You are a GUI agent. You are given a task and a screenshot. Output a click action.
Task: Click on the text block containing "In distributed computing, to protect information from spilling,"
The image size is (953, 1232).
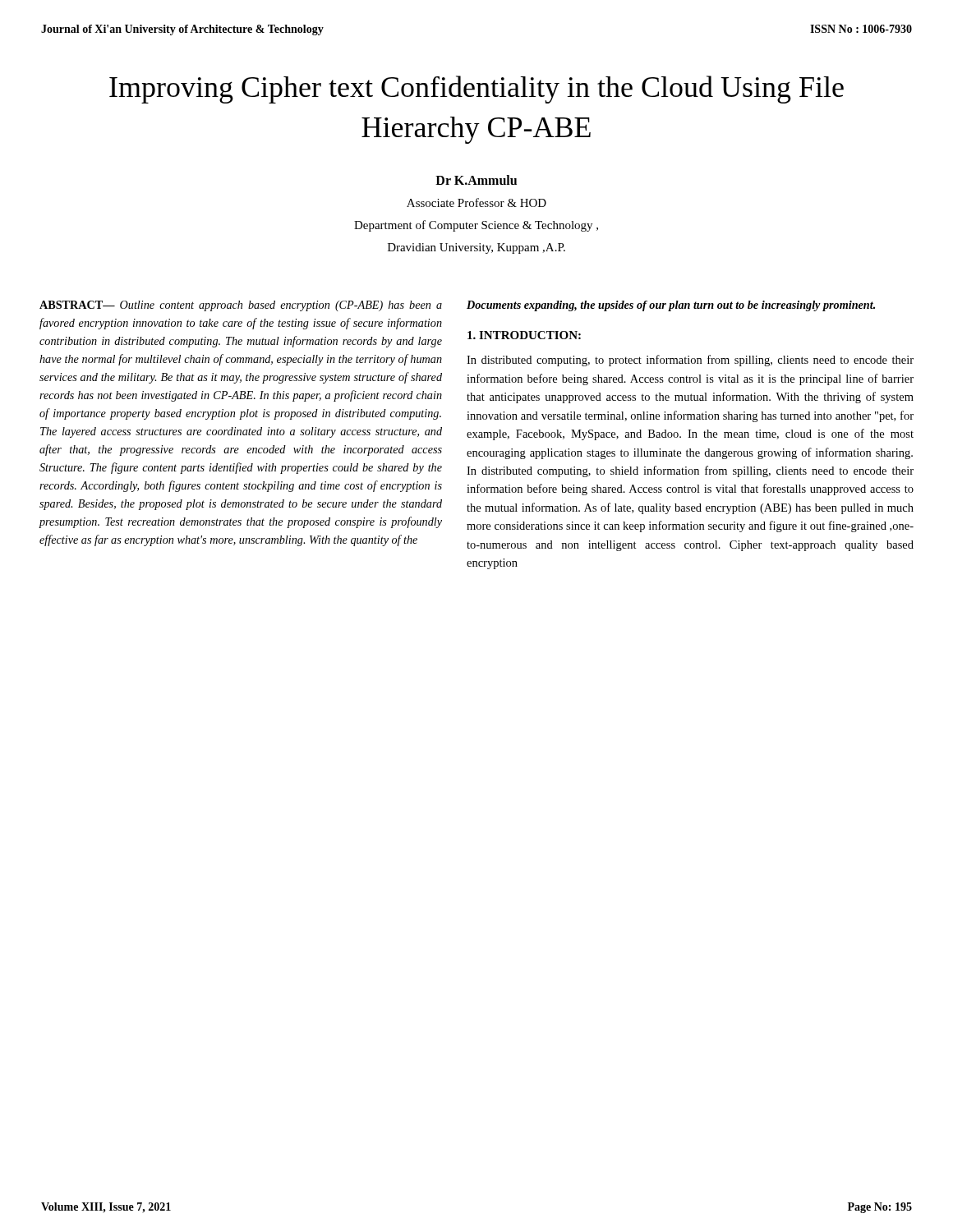point(690,461)
